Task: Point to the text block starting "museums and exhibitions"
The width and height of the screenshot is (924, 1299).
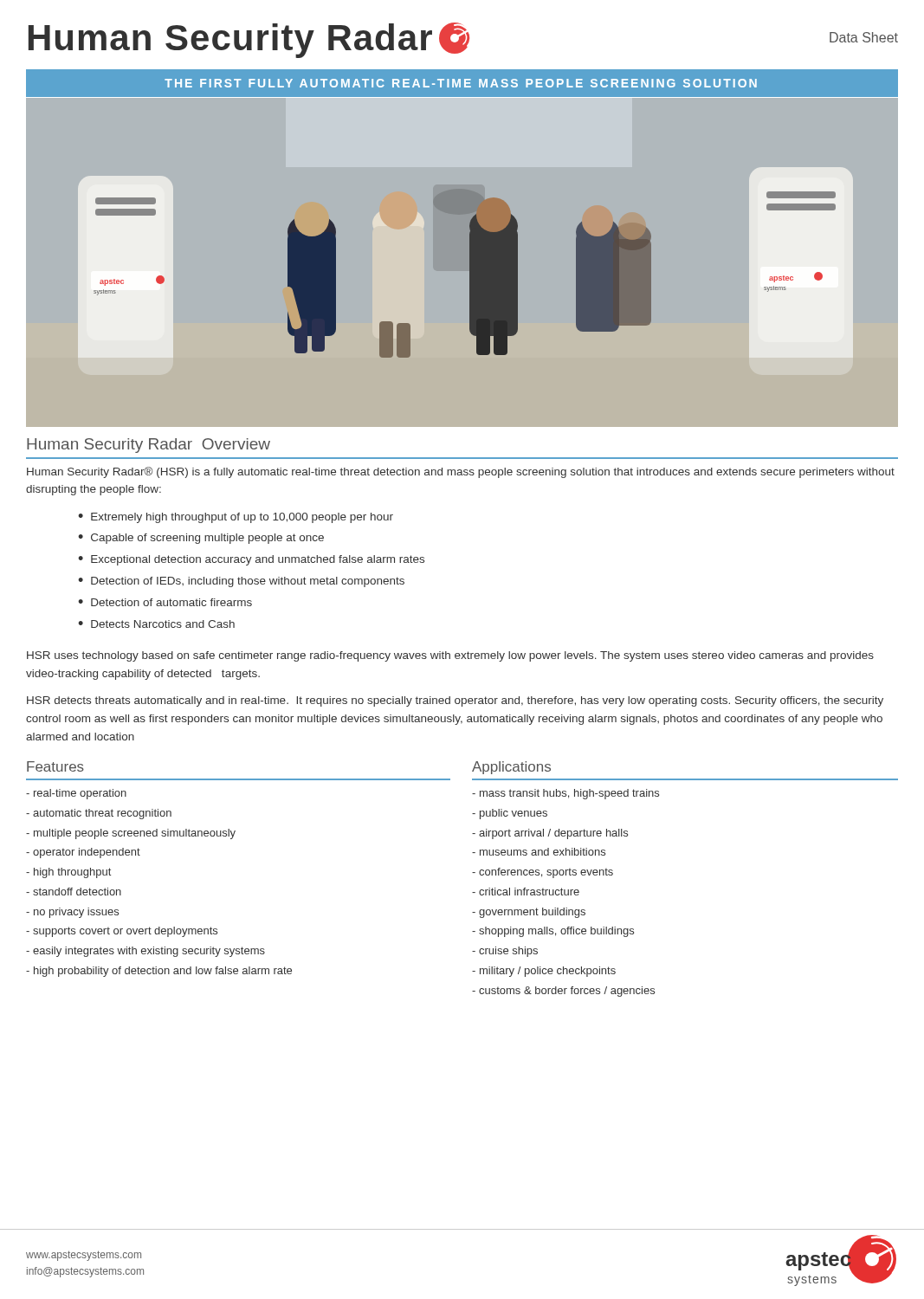Action: (x=539, y=852)
